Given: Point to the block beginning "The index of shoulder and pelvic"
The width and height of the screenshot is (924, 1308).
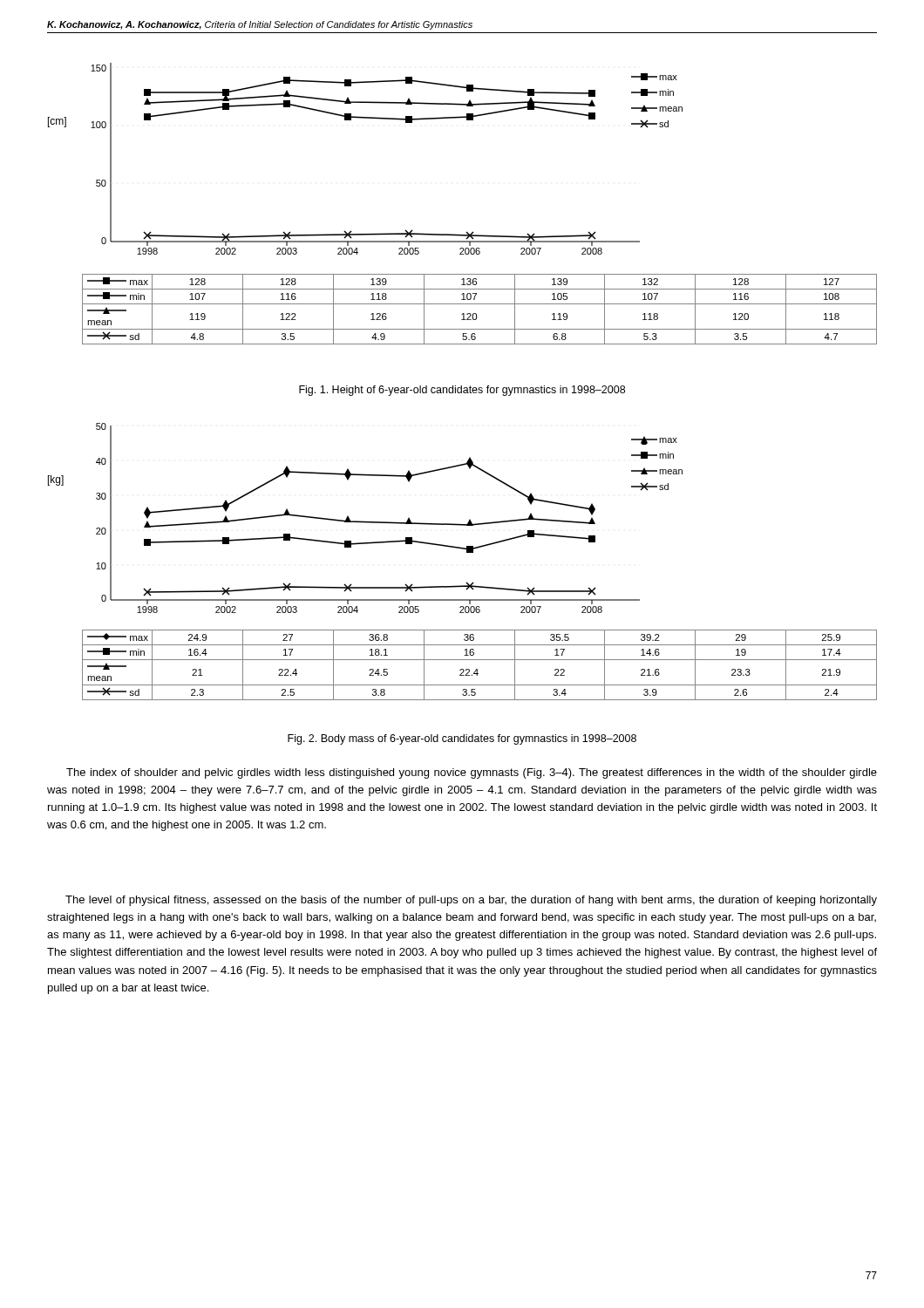Looking at the screenshot, I should click(x=462, y=798).
